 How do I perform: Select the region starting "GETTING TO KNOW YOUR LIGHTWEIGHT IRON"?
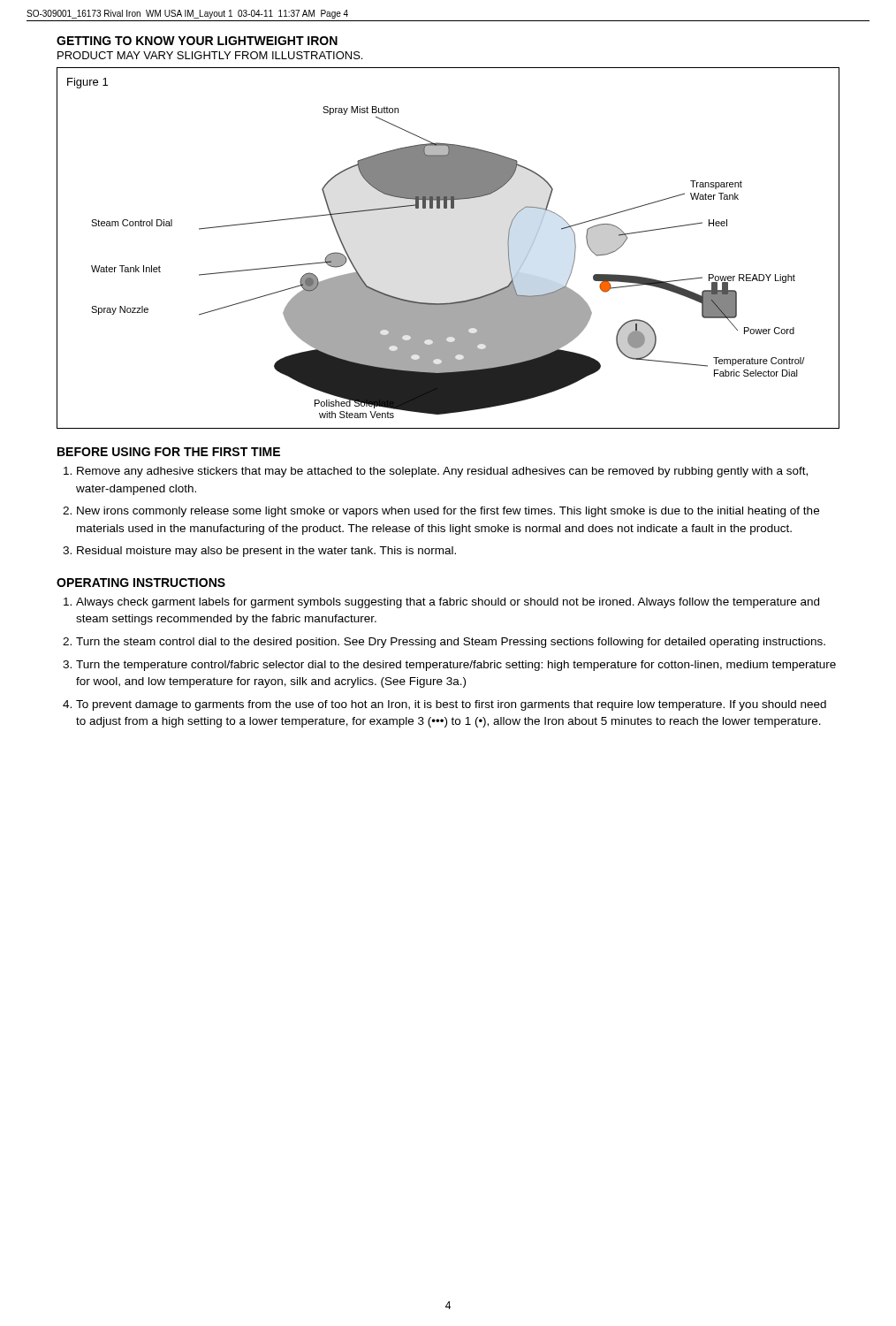[x=197, y=41]
